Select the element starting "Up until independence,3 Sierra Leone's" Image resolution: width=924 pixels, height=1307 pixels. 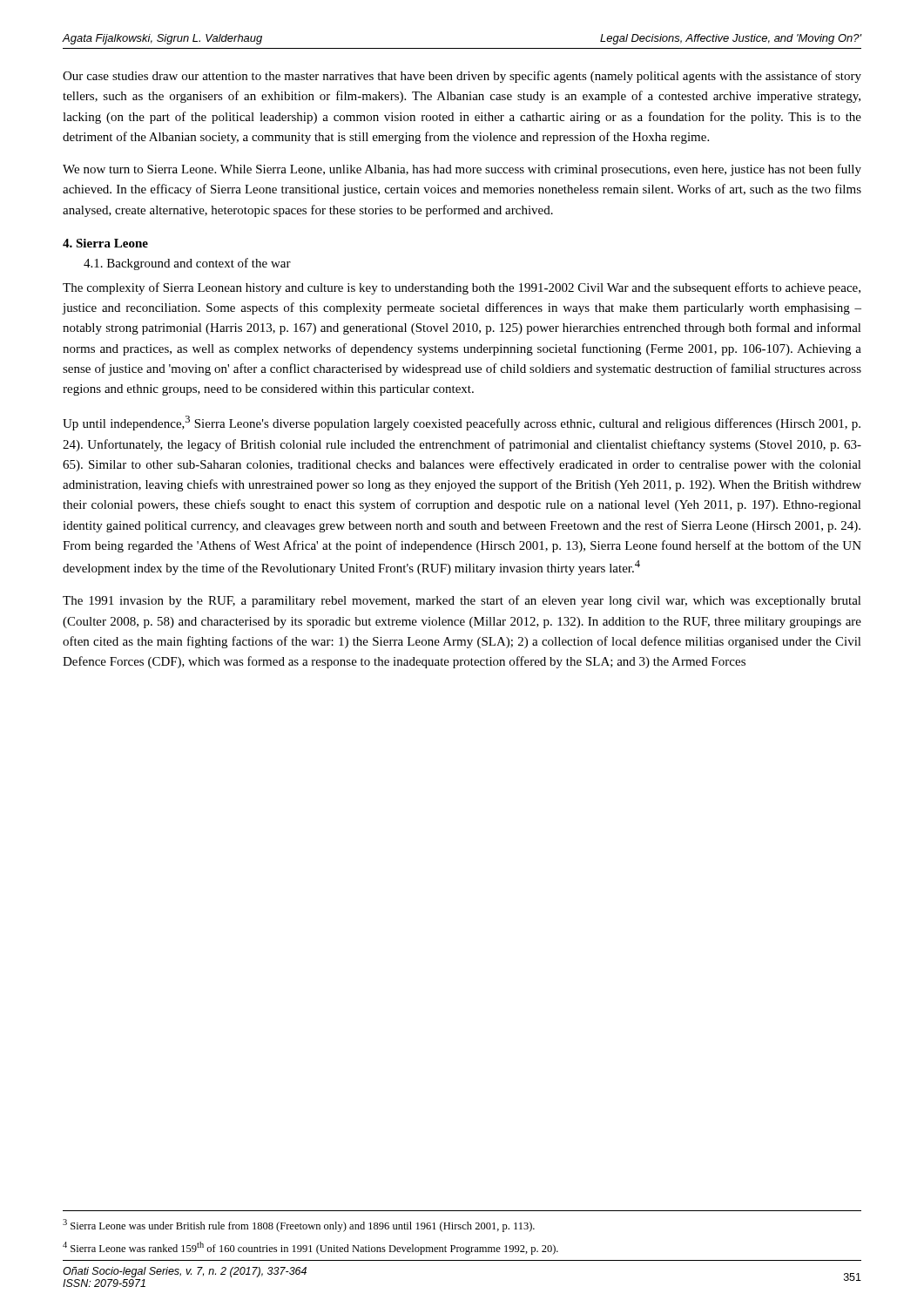click(462, 494)
